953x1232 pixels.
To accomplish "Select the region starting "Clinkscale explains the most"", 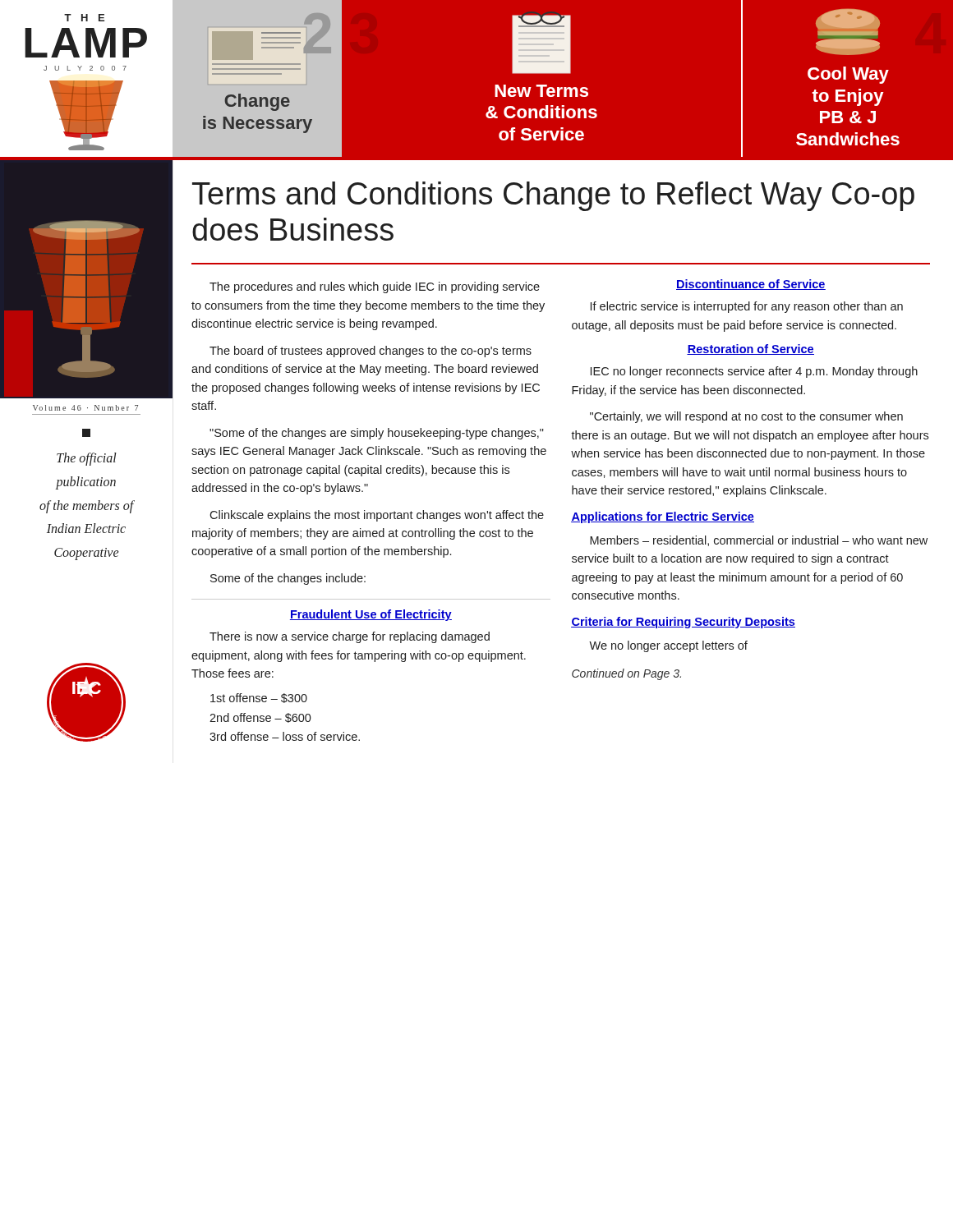I will 368,533.
